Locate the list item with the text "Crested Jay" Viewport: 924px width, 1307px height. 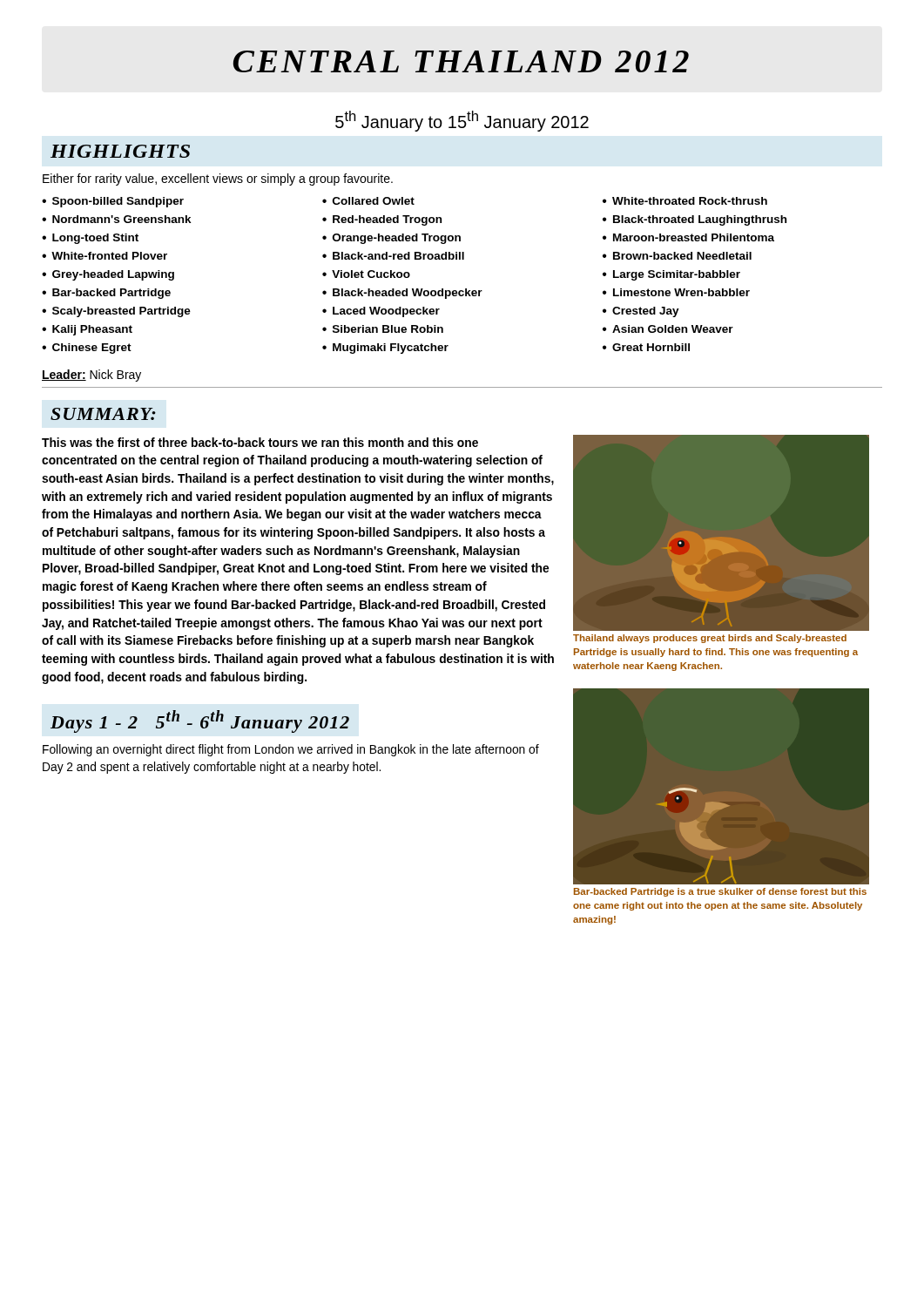click(646, 310)
